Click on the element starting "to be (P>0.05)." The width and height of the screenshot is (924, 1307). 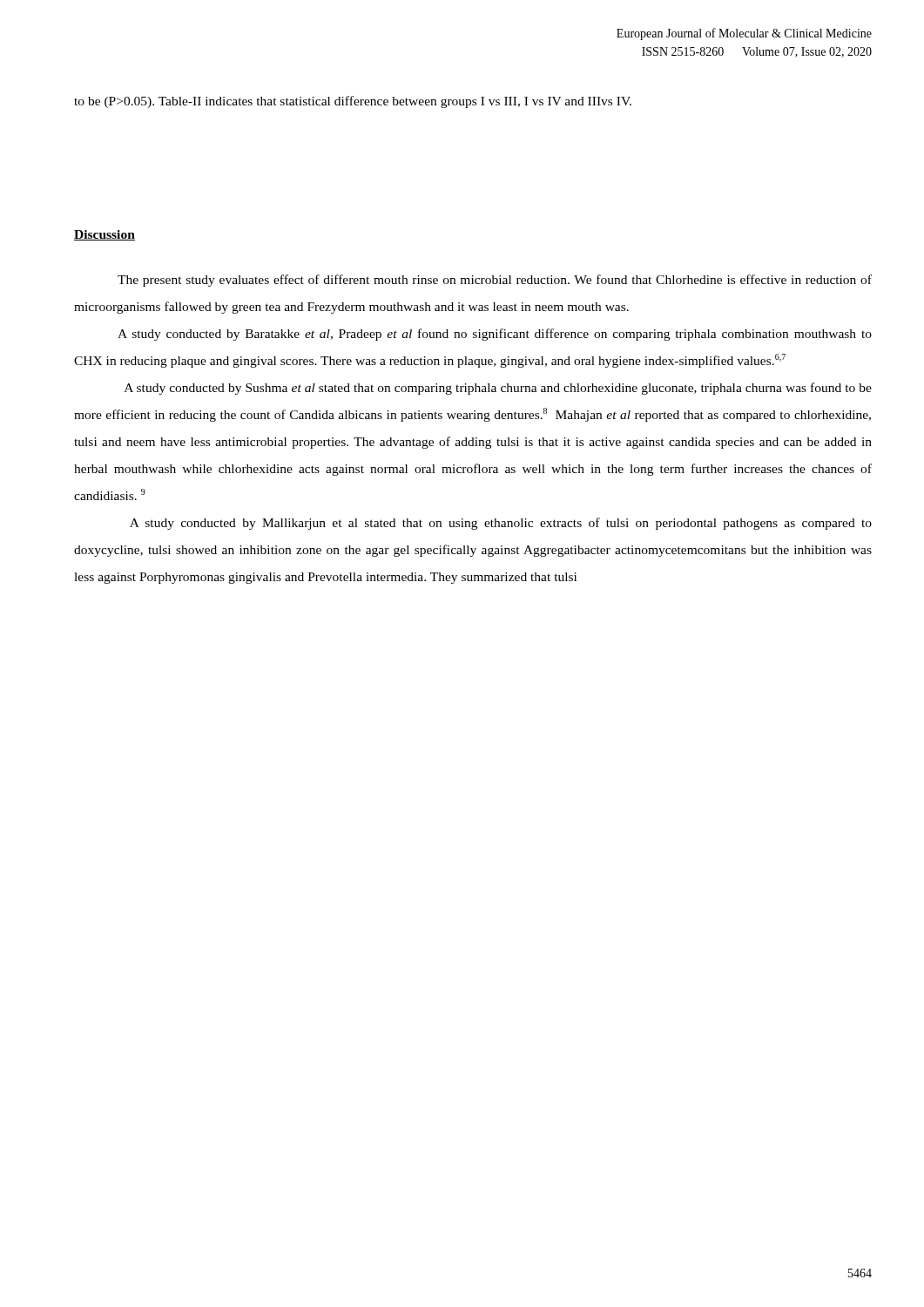point(473,101)
